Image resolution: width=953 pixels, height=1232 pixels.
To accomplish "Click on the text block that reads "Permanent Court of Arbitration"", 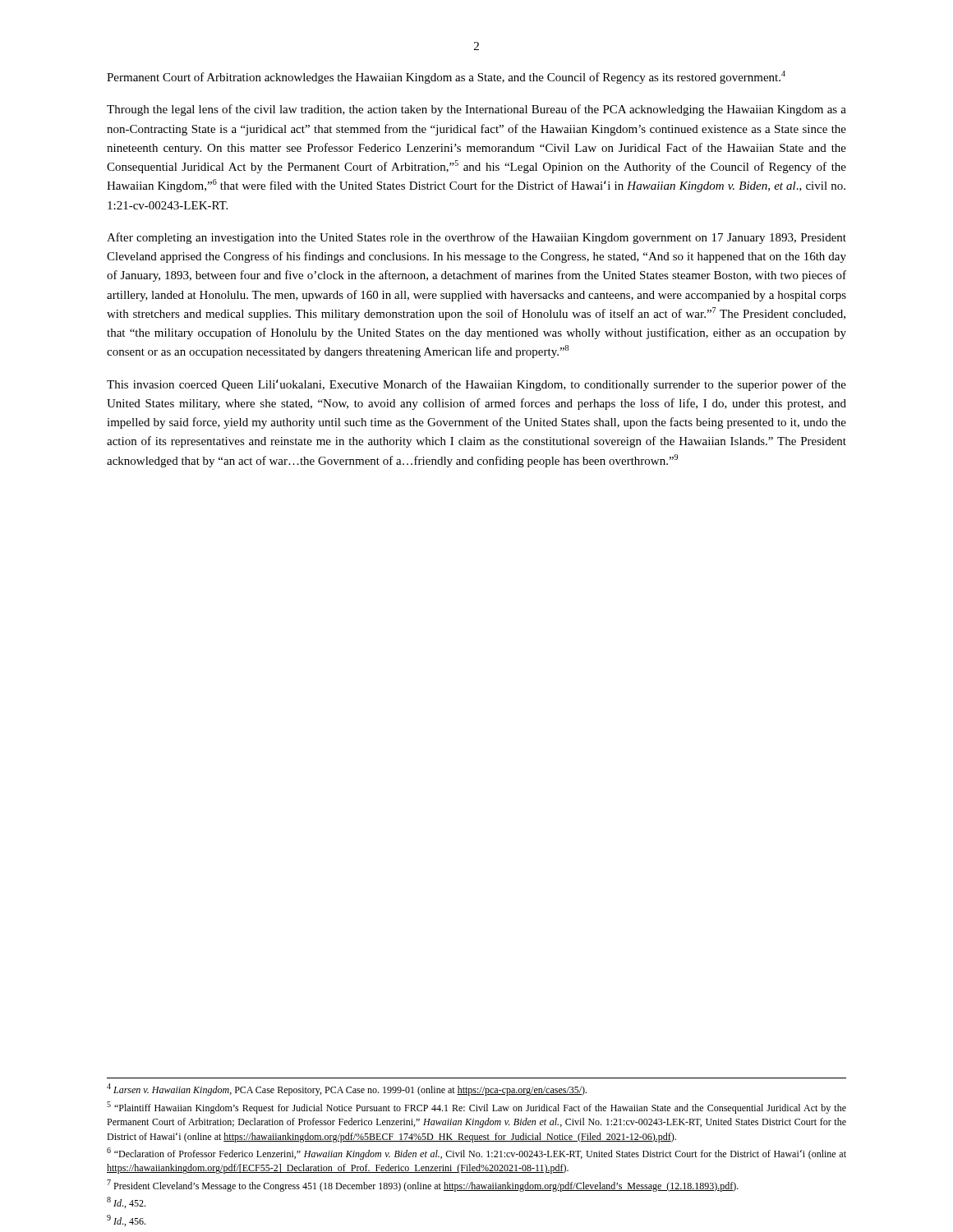I will [446, 76].
